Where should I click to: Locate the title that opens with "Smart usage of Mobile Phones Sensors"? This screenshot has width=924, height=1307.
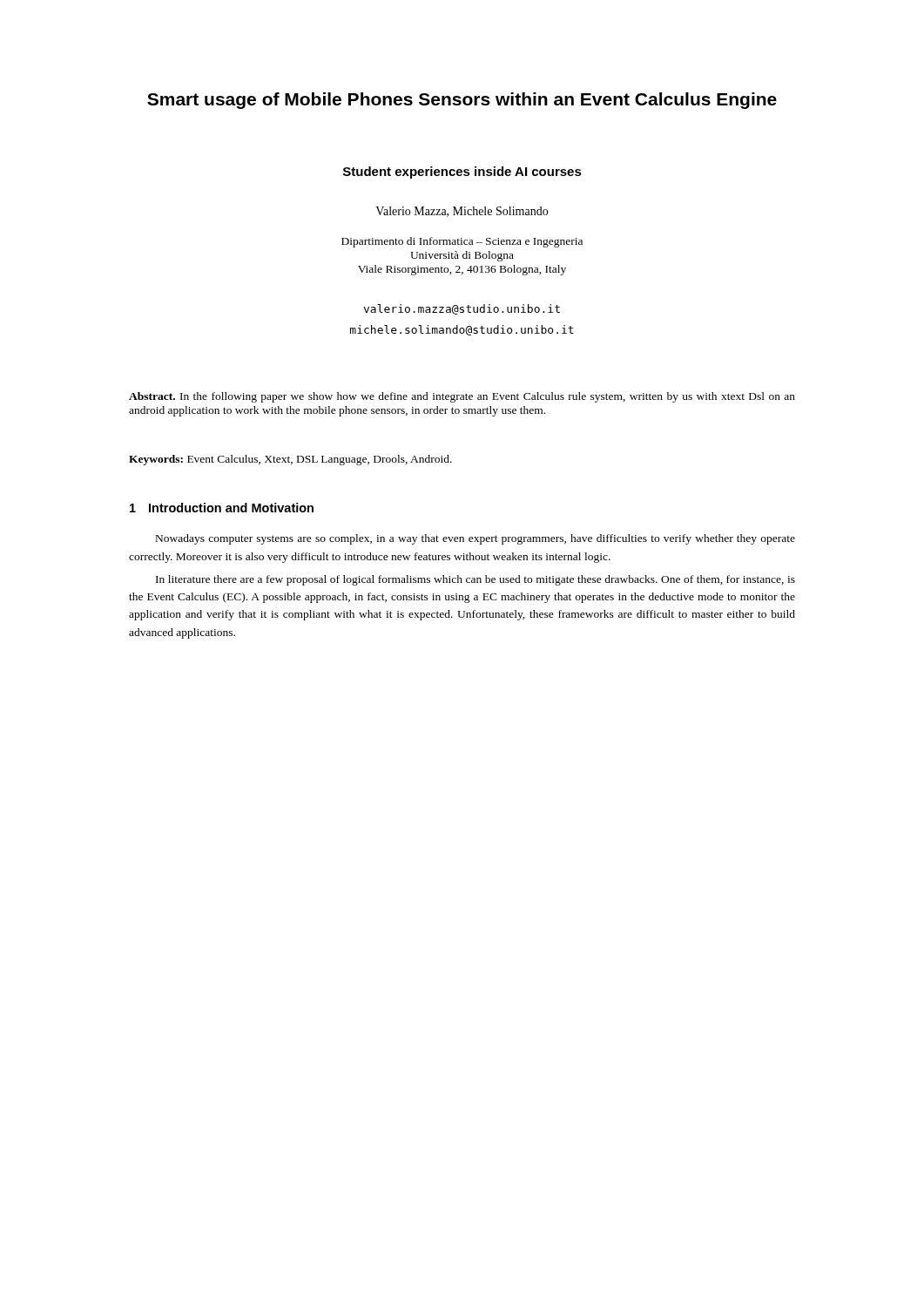coord(462,100)
